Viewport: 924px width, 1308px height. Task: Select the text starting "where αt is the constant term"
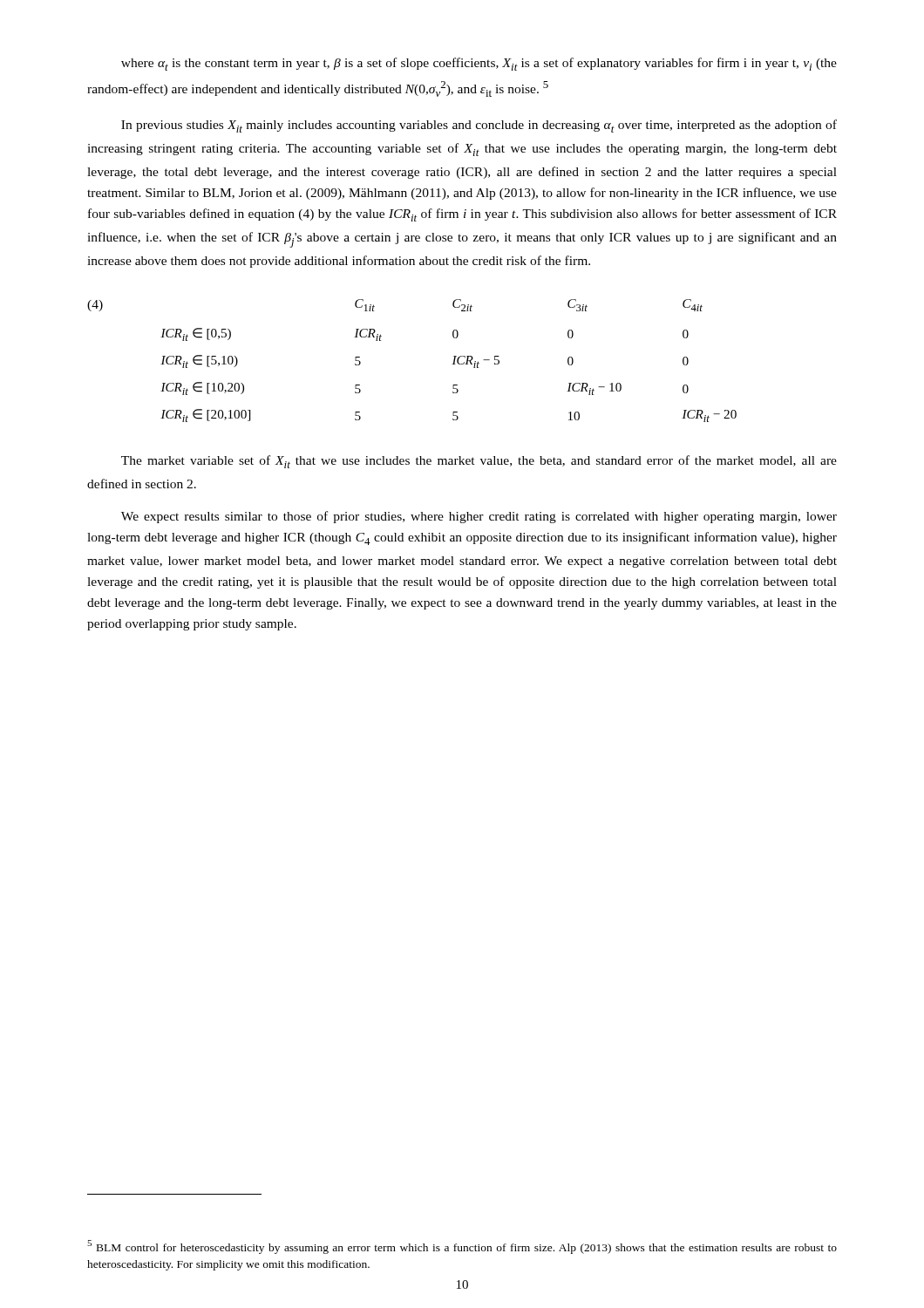point(462,77)
